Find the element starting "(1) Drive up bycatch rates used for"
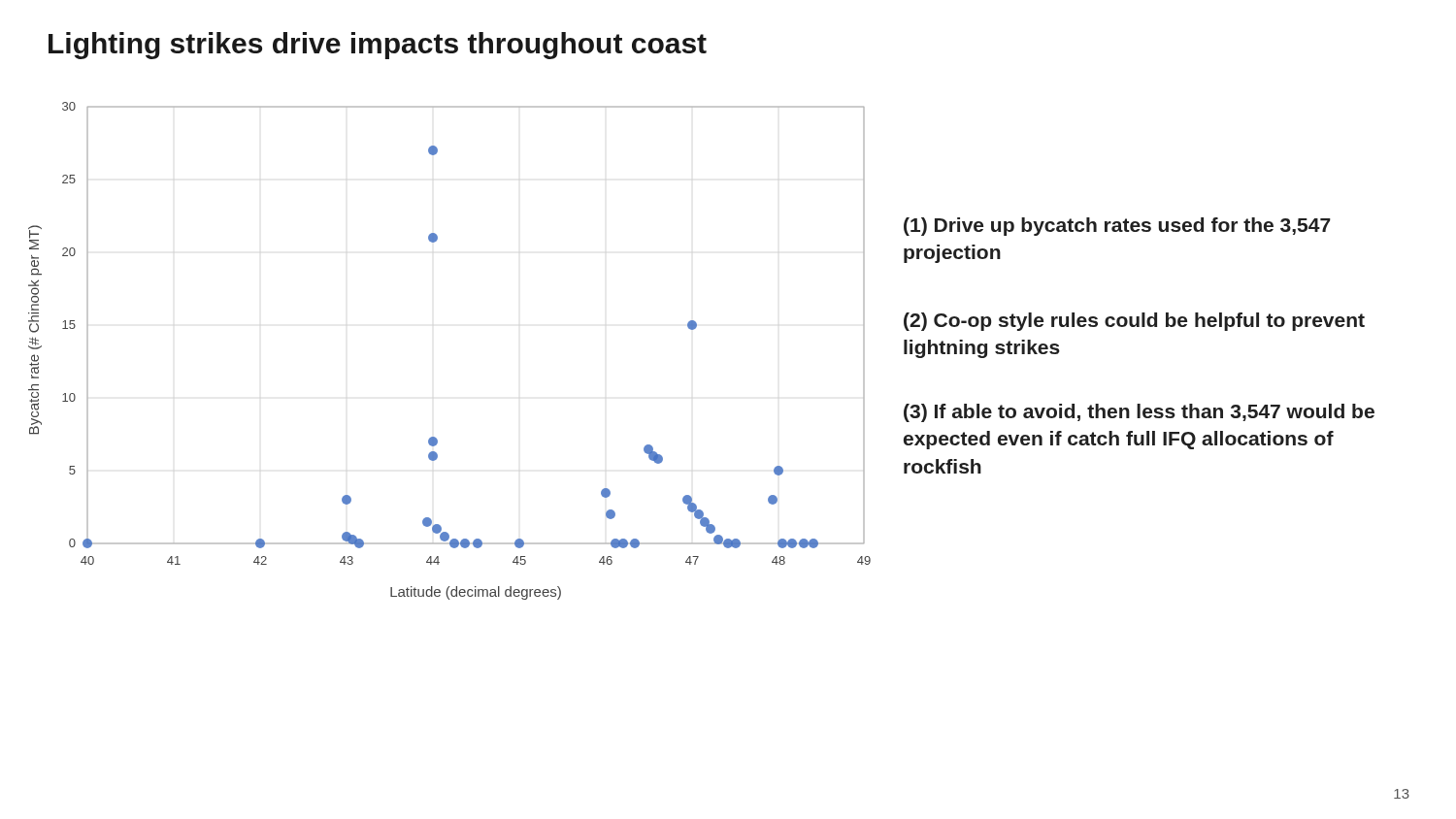Viewport: 1456px width, 819px height. pyautogui.click(x=1117, y=238)
